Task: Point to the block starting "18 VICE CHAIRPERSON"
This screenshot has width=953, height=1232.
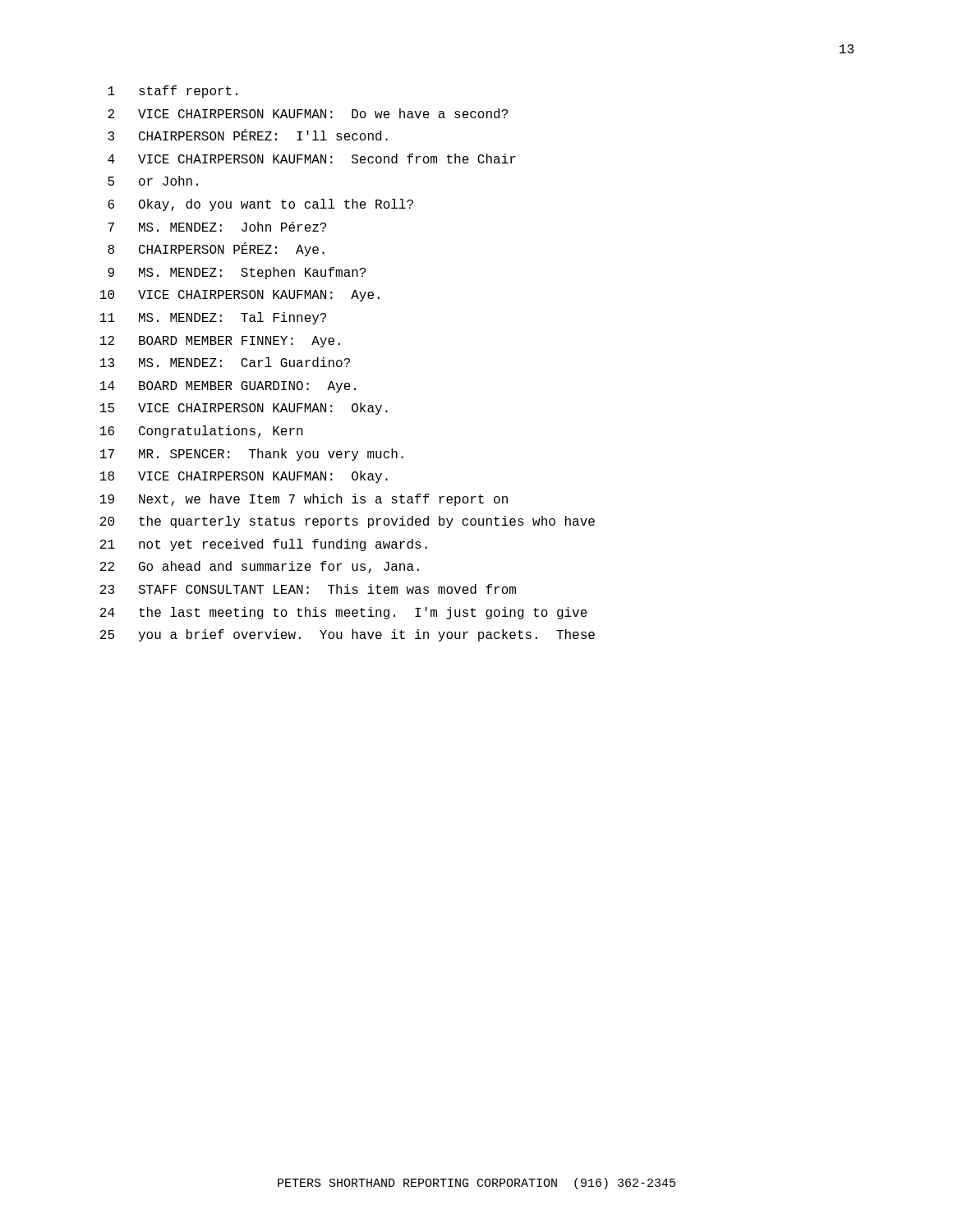Action: pyautogui.click(x=244, y=477)
